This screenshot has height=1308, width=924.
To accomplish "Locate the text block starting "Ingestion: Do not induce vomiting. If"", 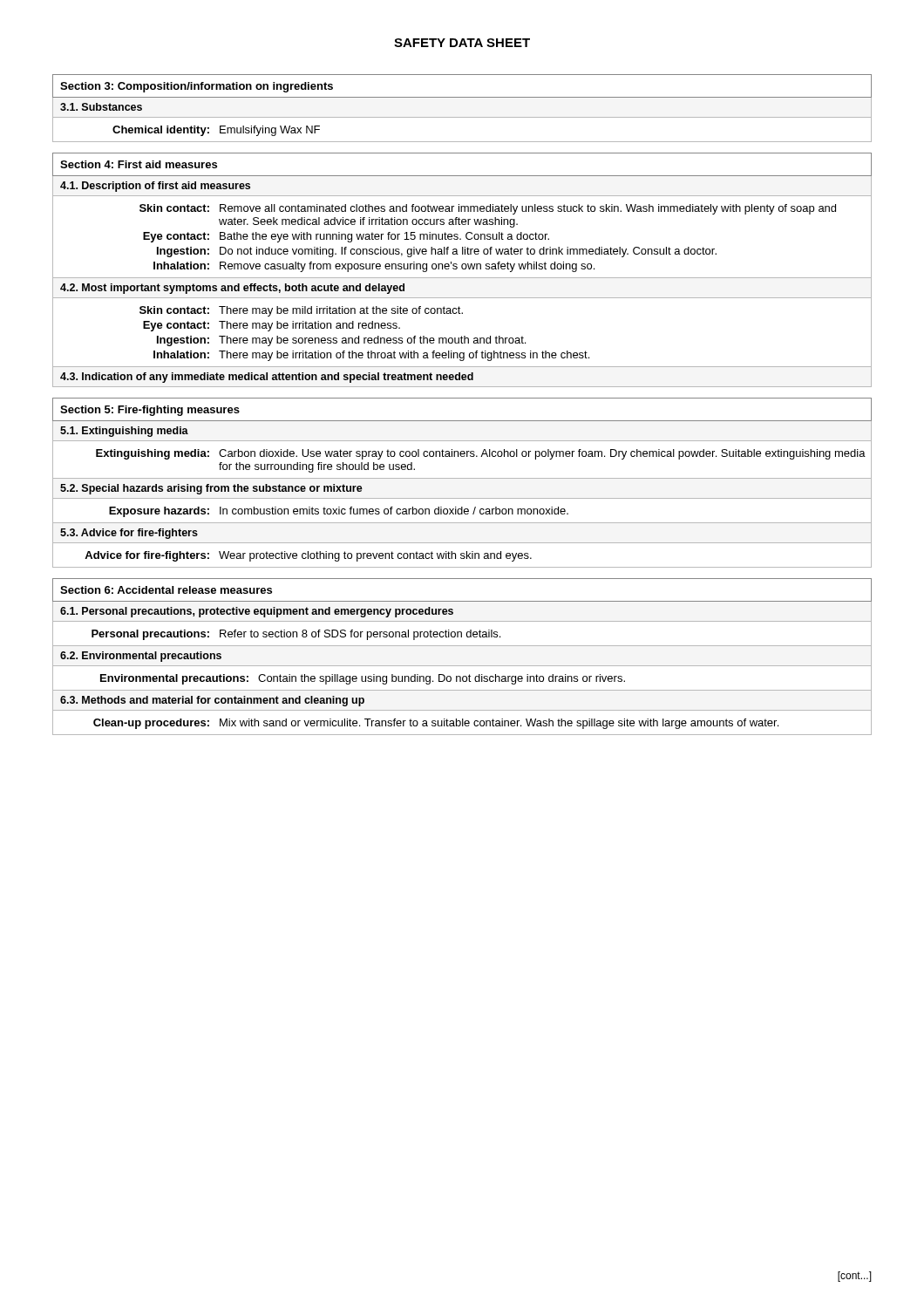I will pyautogui.click(x=462, y=251).
